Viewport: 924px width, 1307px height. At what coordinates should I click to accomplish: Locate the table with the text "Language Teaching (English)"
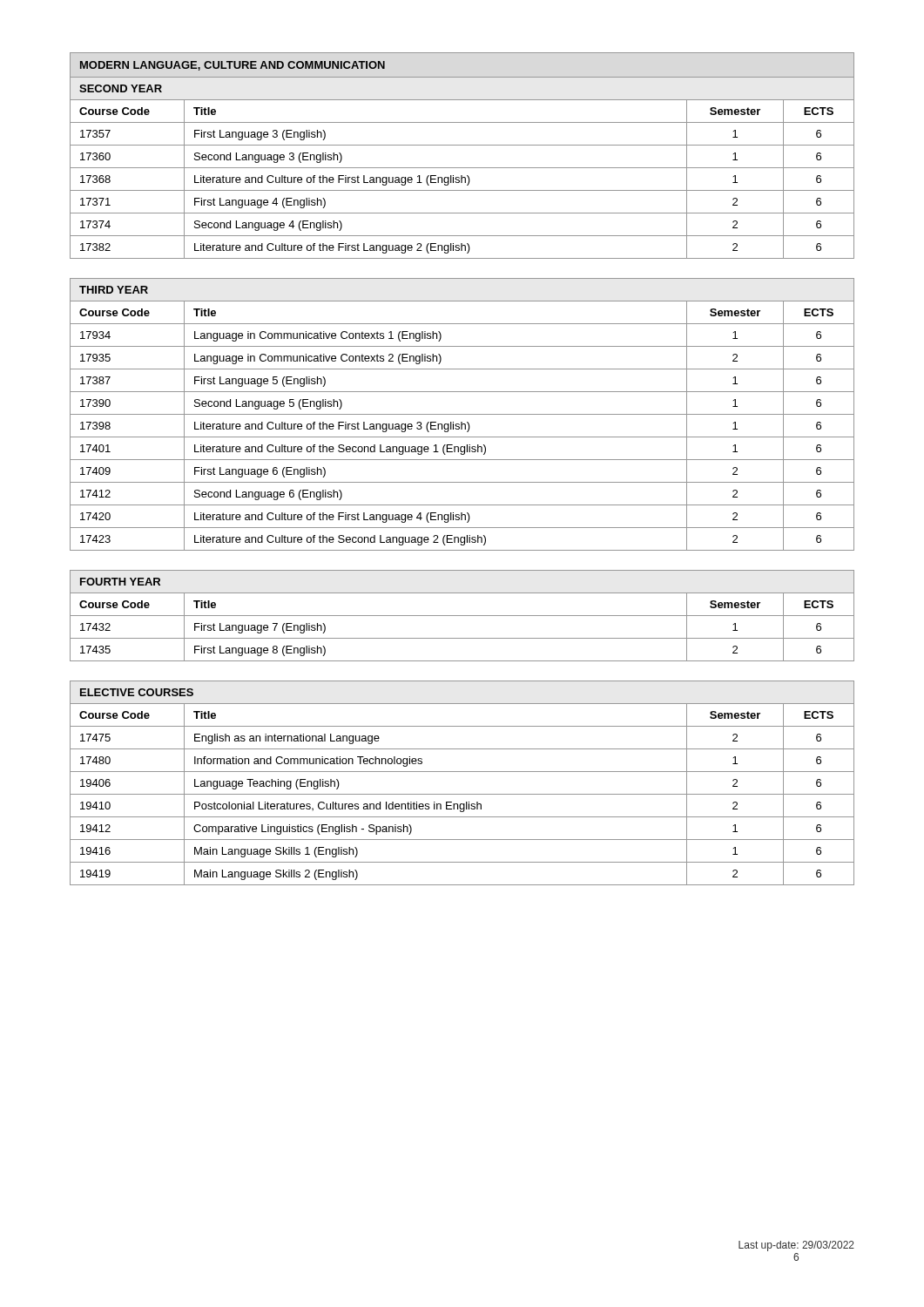tap(462, 783)
